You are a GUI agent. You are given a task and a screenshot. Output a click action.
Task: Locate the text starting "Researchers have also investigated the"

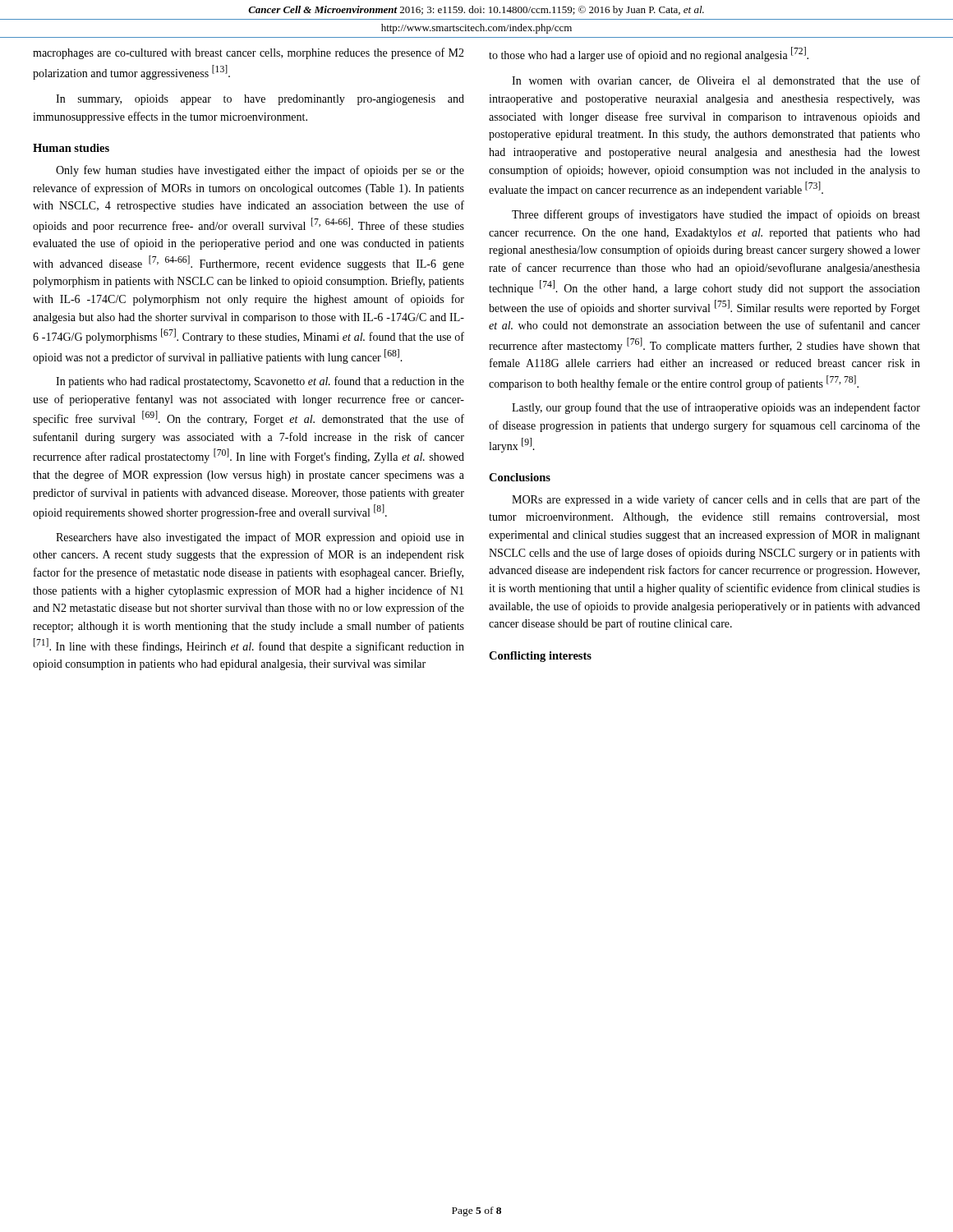[249, 601]
